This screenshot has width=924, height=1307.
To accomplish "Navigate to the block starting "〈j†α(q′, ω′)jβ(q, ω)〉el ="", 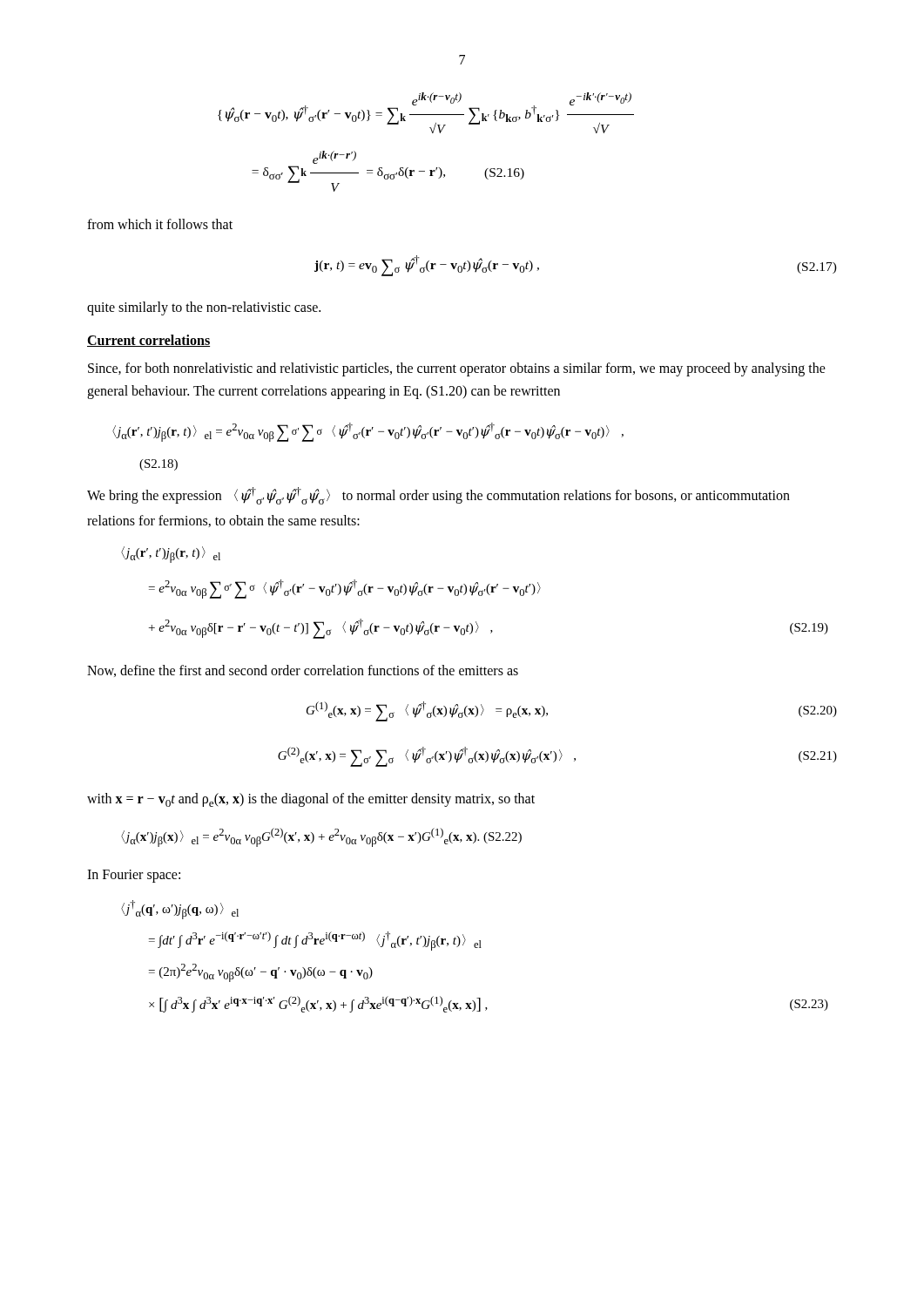I will click(x=475, y=957).
